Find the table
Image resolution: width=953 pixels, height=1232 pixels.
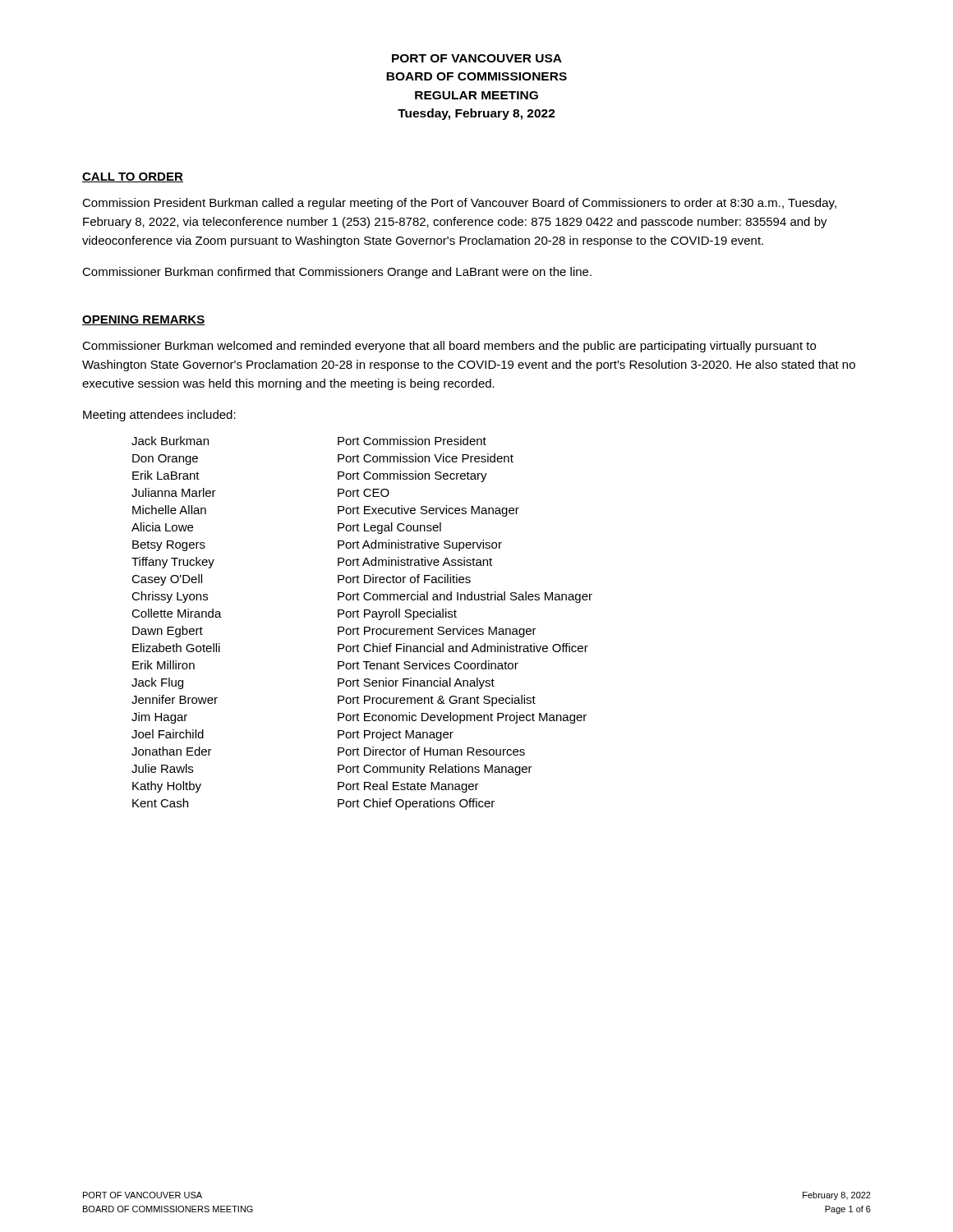476,622
